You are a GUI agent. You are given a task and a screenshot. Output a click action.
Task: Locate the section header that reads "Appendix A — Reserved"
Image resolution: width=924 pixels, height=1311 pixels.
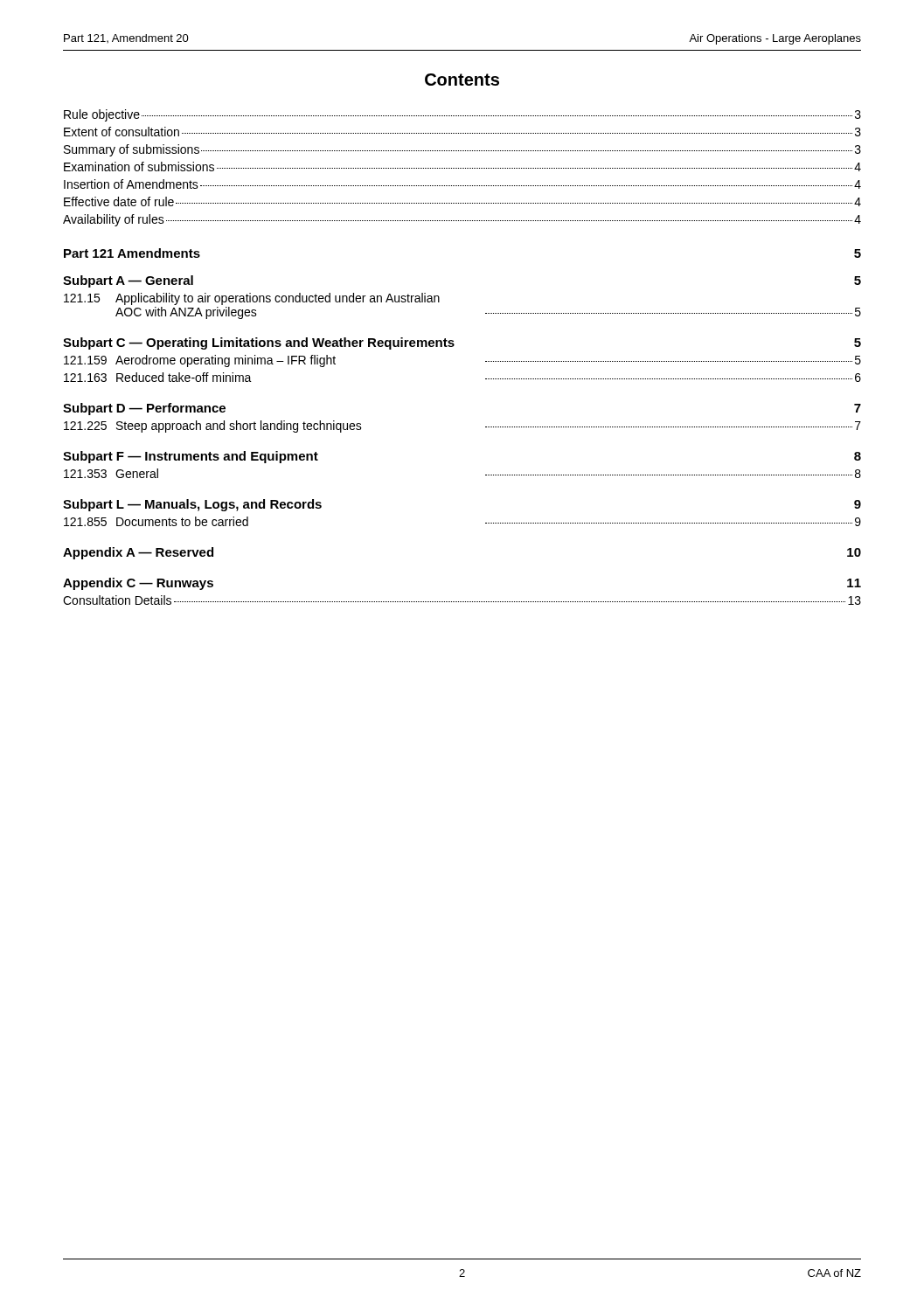click(x=98, y=553)
